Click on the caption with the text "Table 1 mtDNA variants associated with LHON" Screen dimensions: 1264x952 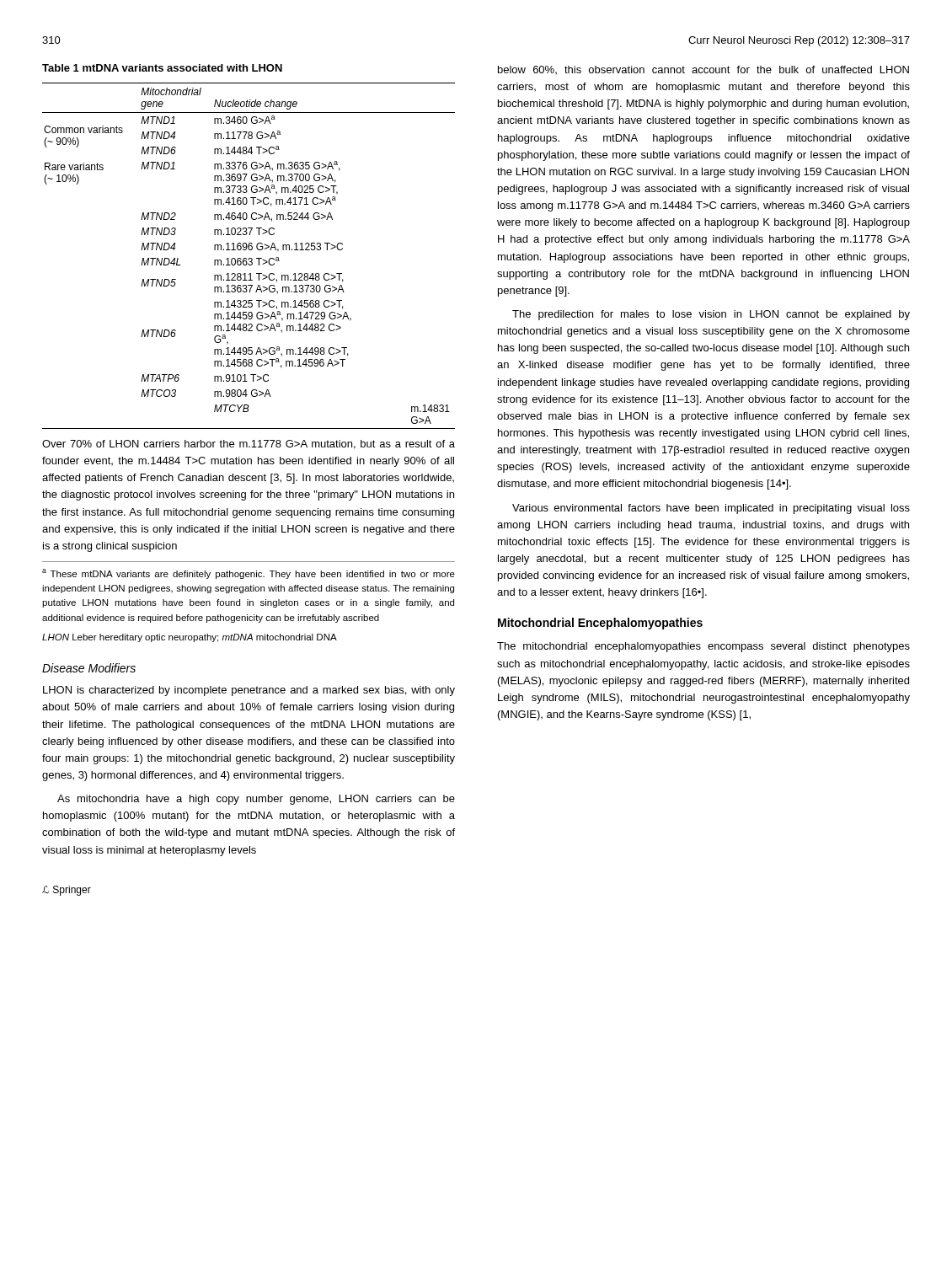click(162, 68)
